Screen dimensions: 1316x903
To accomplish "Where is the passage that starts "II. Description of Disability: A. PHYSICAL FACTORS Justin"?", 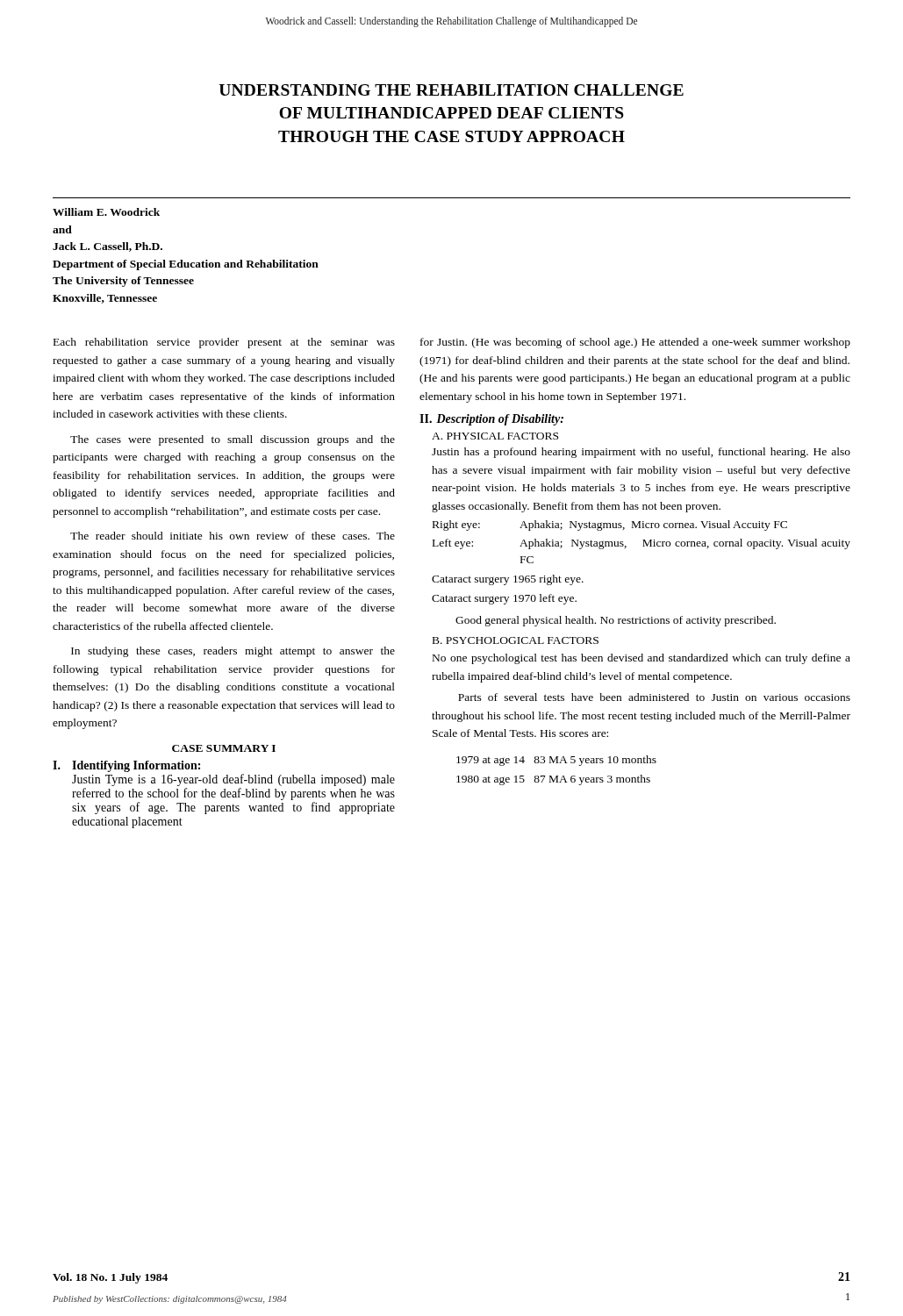I will point(635,521).
